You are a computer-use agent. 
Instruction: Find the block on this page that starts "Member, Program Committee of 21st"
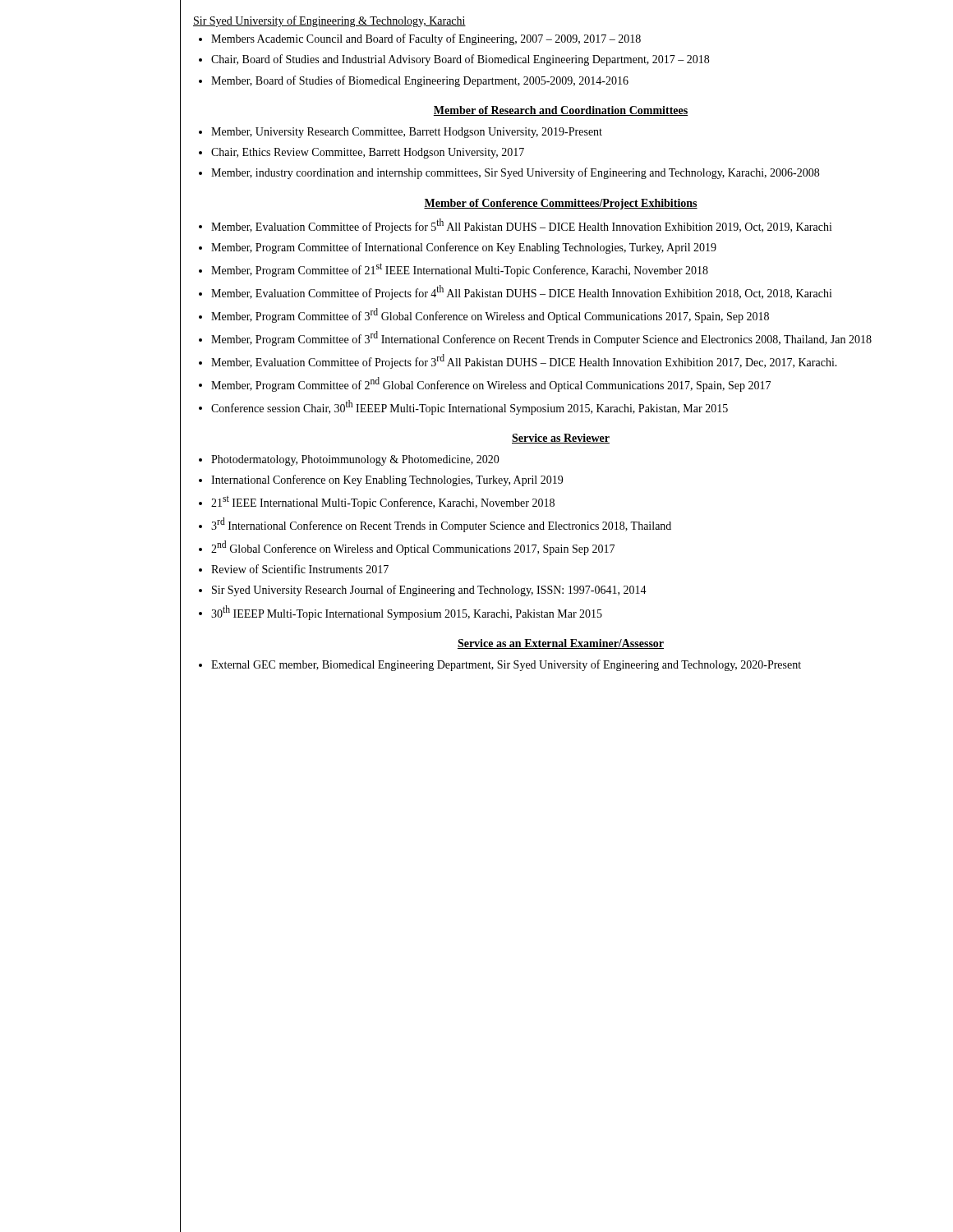coord(460,269)
